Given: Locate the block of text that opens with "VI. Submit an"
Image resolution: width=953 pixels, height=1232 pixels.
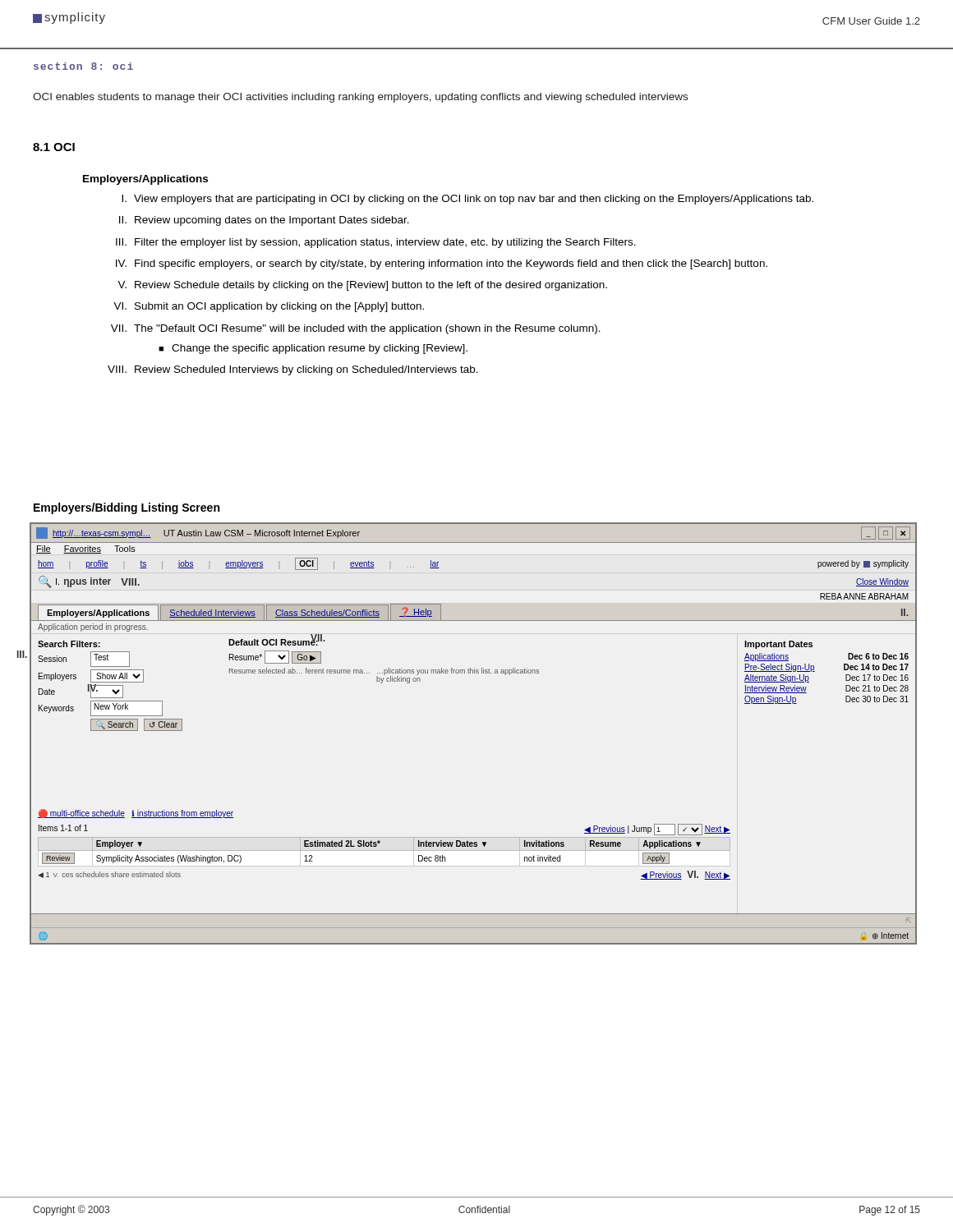Looking at the screenshot, I should coord(269,307).
